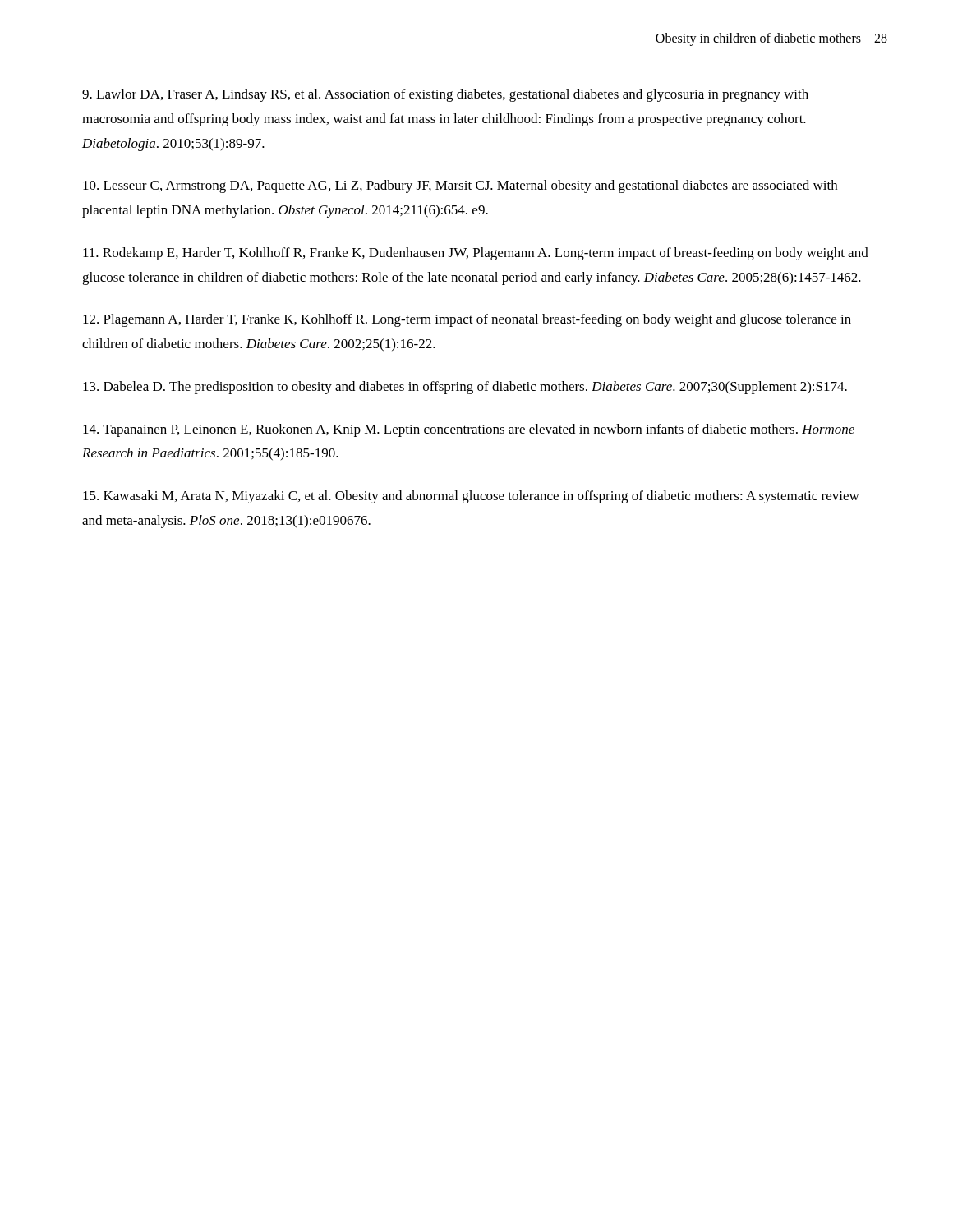The image size is (953, 1232).
Task: Select the text block containing "Plagemann A, Harder T,"
Action: pyautogui.click(x=467, y=331)
